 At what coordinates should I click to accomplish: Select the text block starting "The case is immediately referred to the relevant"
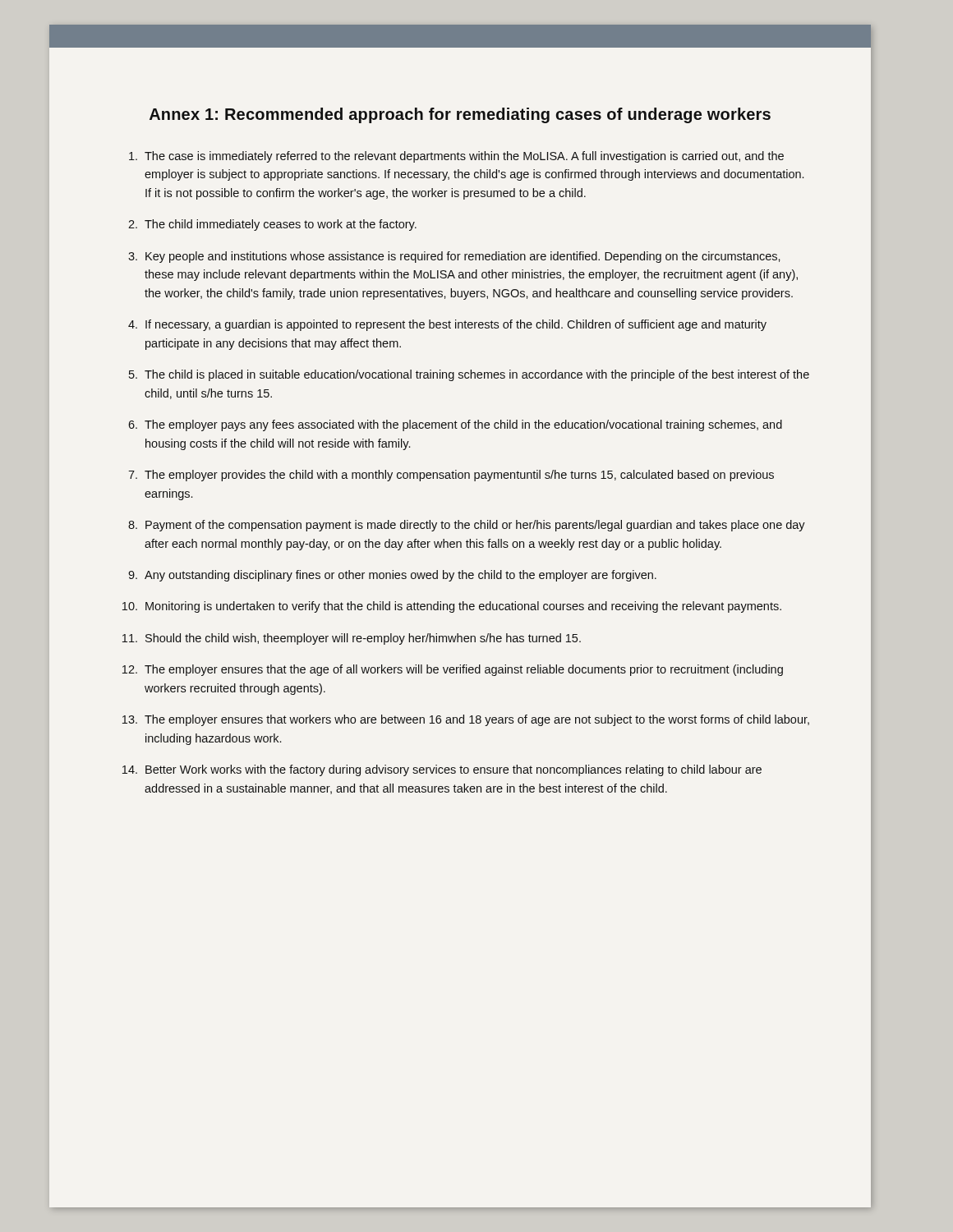[x=460, y=175]
